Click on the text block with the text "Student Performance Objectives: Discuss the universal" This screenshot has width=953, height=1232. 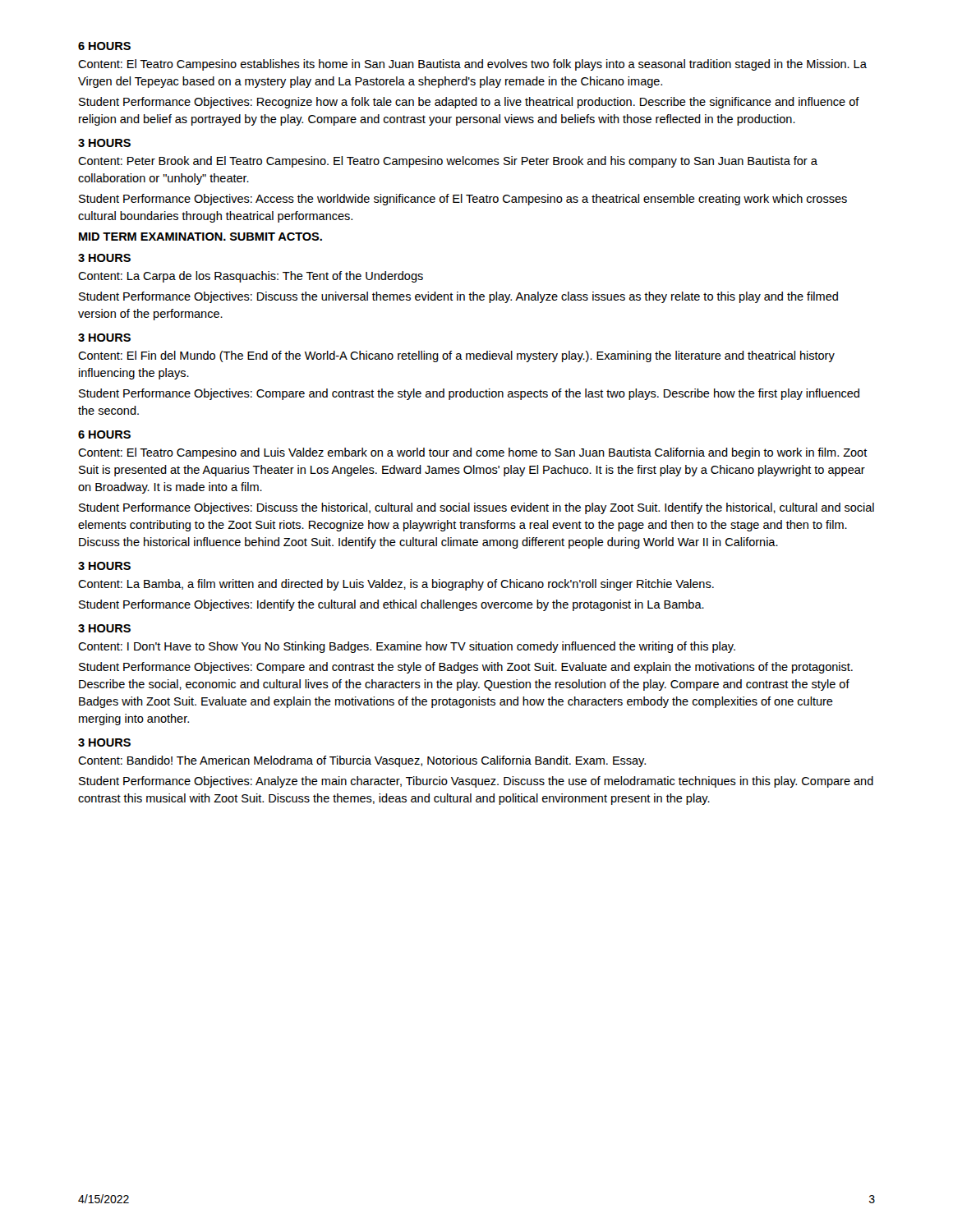tap(458, 305)
